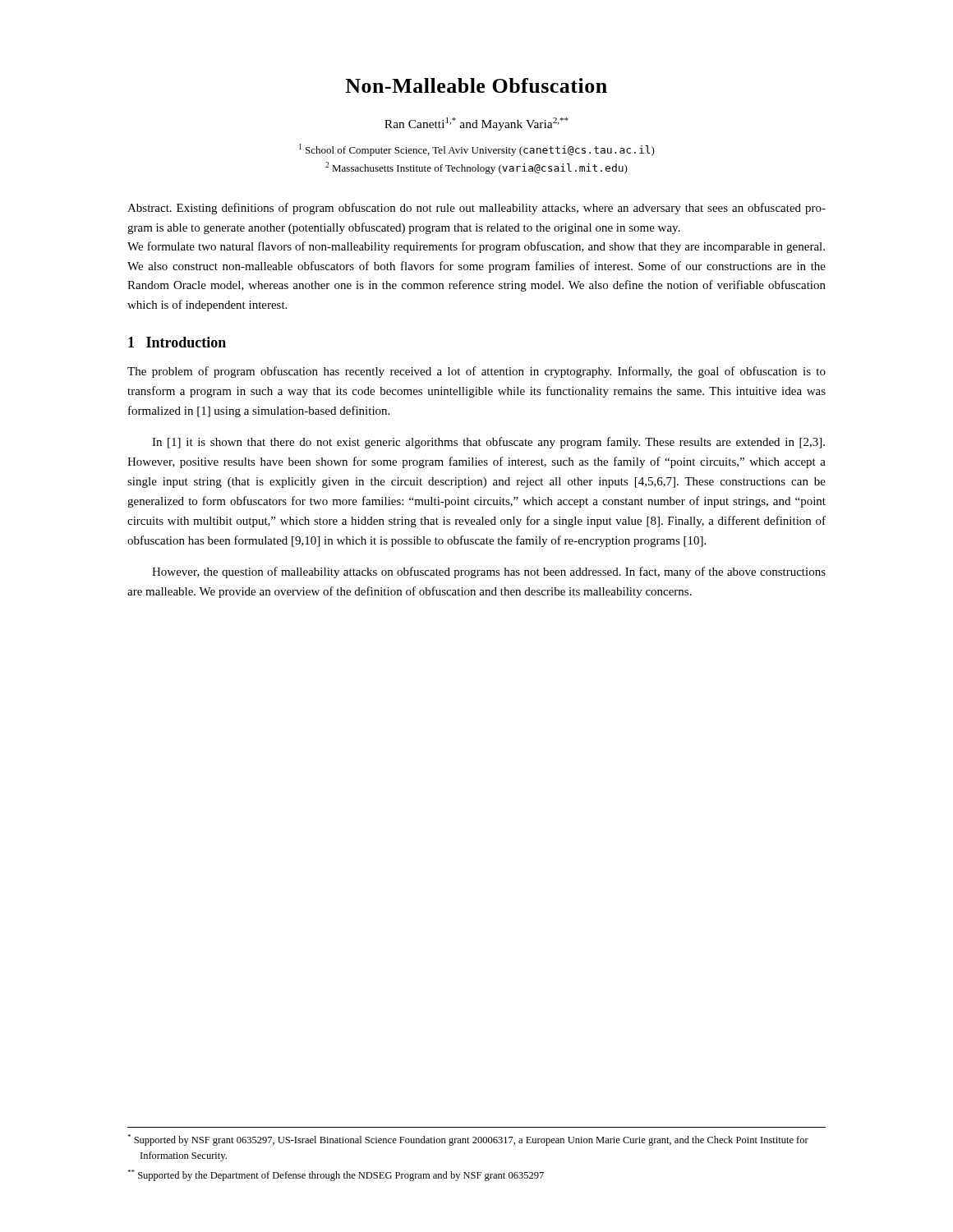Click the title

point(476,86)
